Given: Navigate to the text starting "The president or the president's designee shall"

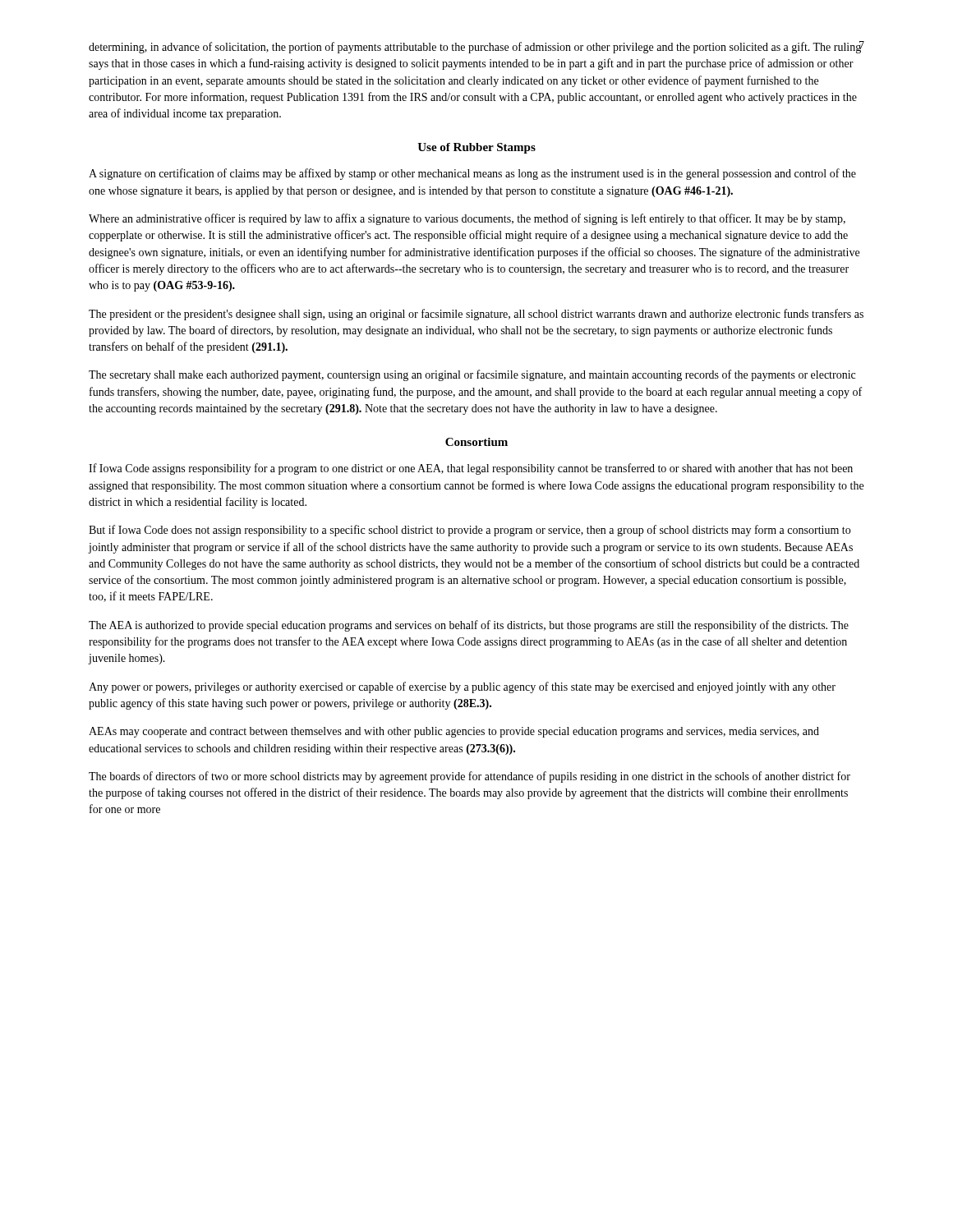Looking at the screenshot, I should (476, 330).
